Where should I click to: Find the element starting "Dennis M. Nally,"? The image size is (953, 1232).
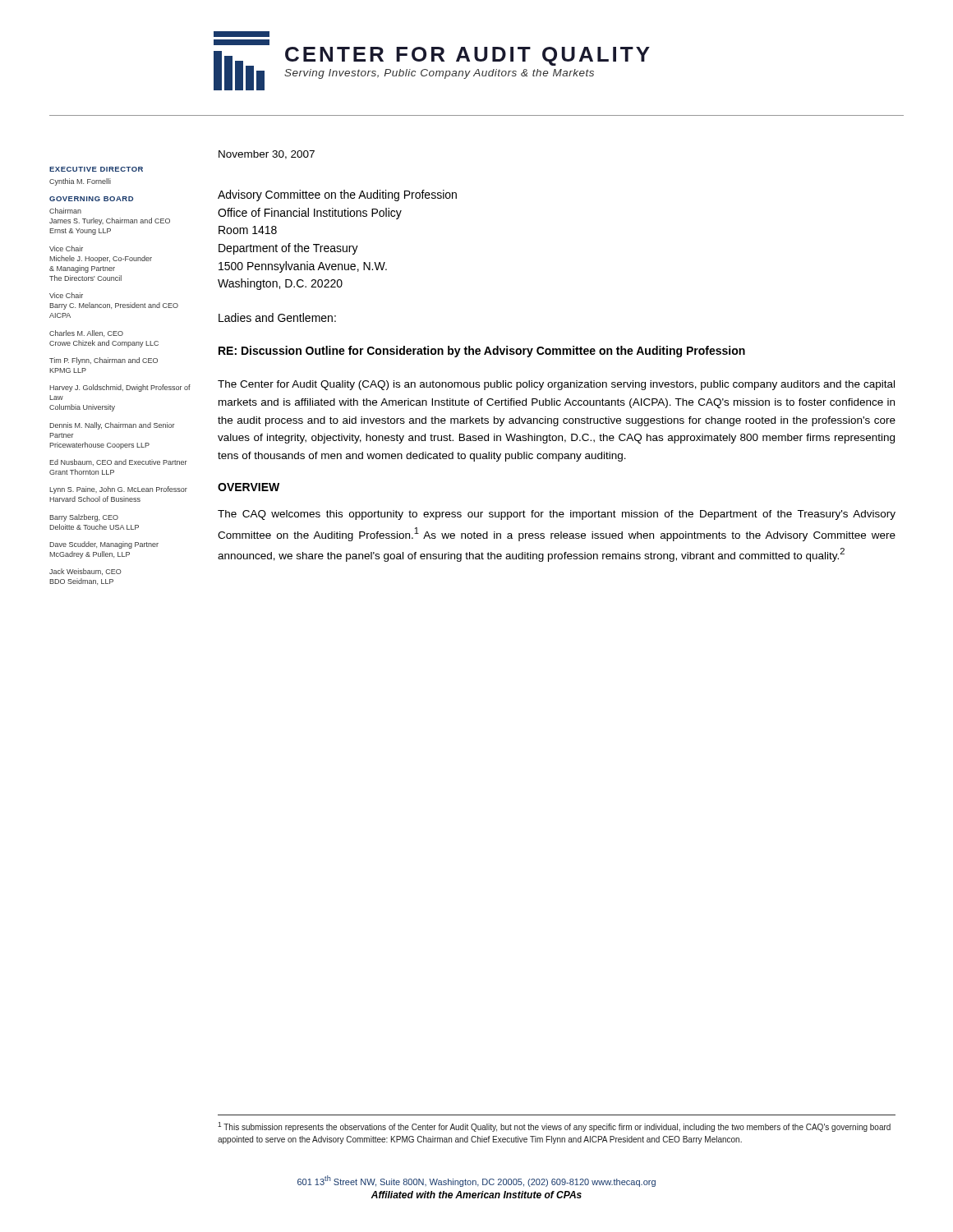pos(112,435)
